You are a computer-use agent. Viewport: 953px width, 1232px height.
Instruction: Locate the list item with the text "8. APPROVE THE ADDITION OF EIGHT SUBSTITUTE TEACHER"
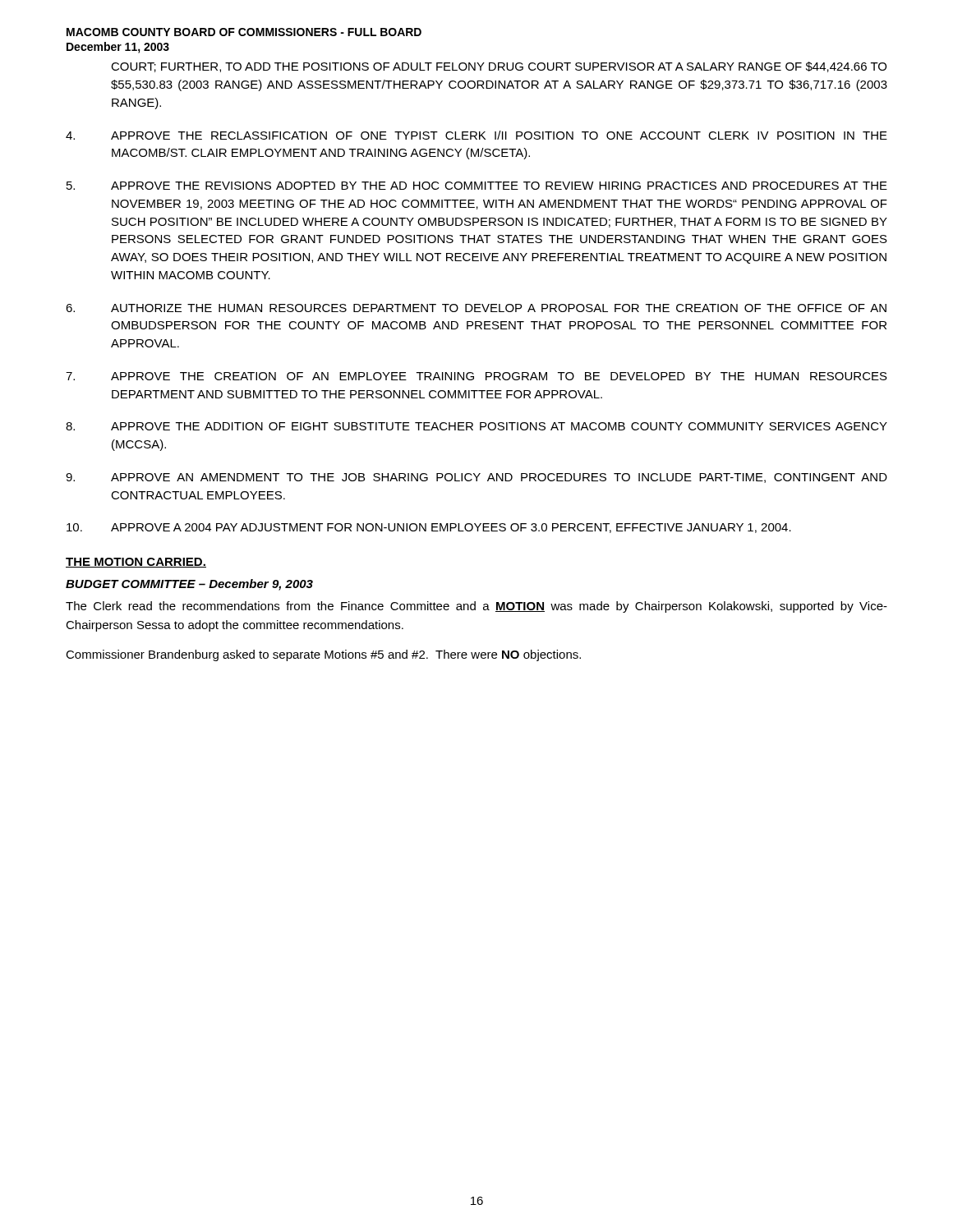click(476, 435)
